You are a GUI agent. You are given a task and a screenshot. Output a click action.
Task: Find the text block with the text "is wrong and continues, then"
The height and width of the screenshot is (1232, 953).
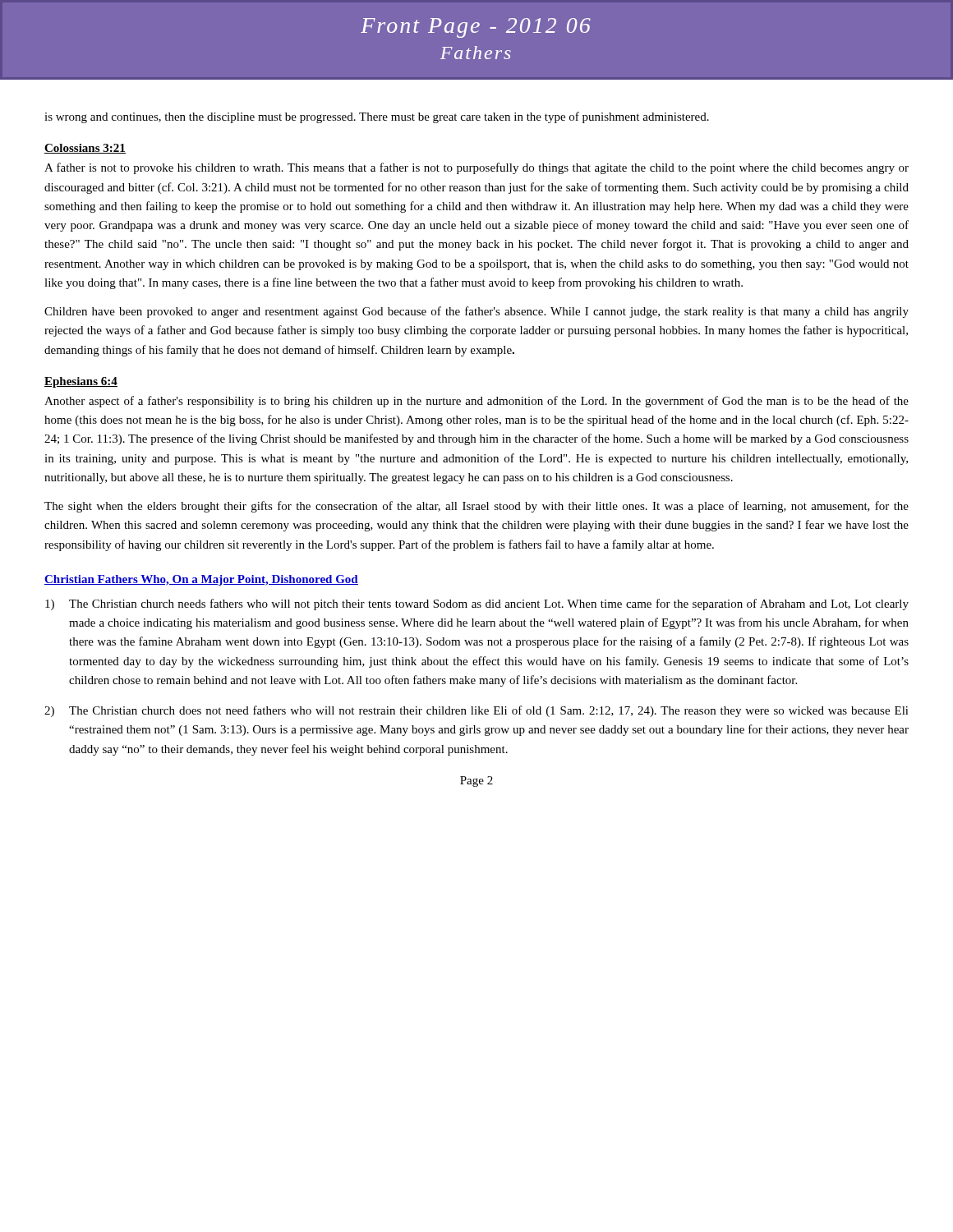[x=377, y=117]
